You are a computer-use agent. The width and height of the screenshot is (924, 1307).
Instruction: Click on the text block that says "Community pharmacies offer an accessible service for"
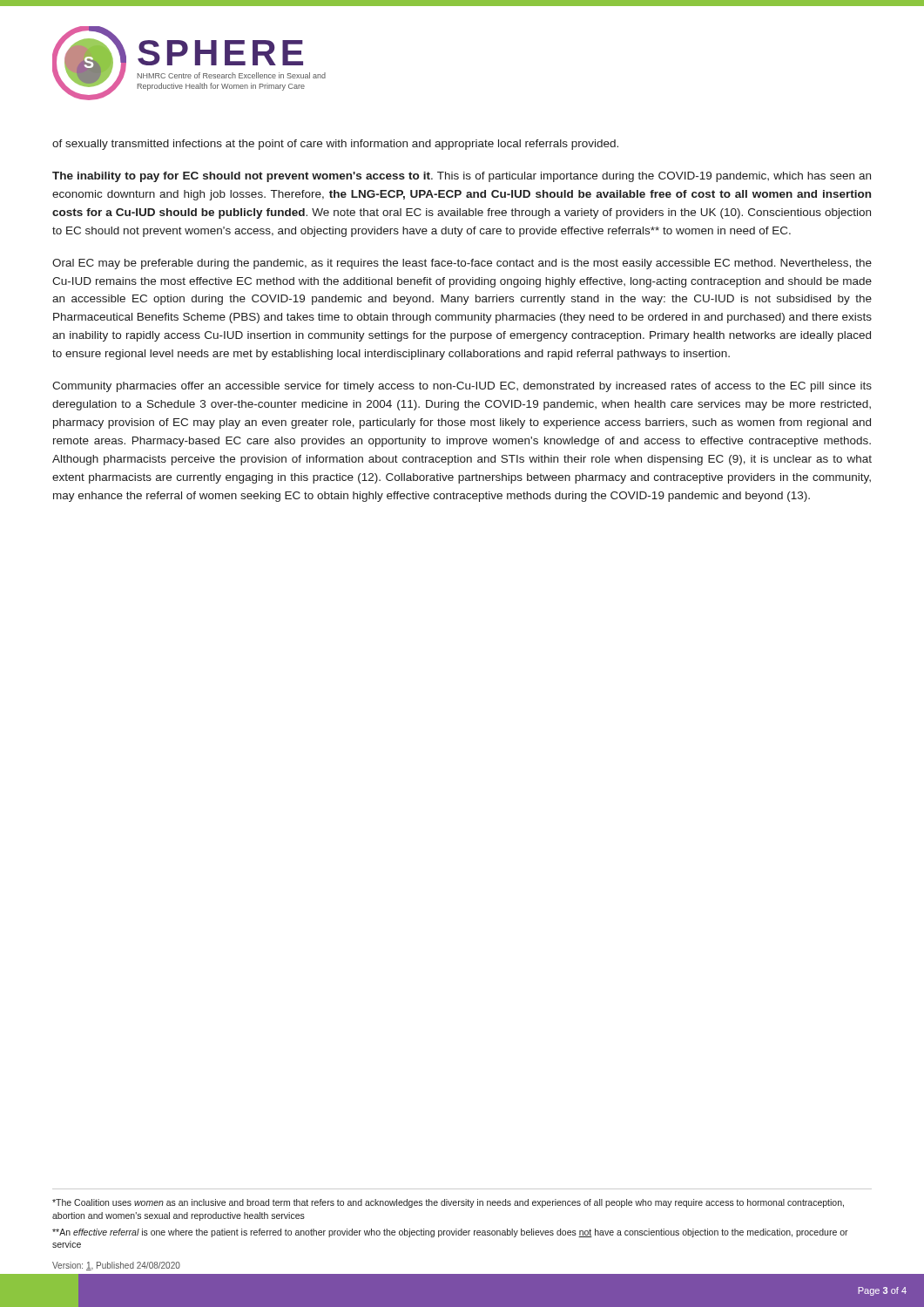click(462, 440)
